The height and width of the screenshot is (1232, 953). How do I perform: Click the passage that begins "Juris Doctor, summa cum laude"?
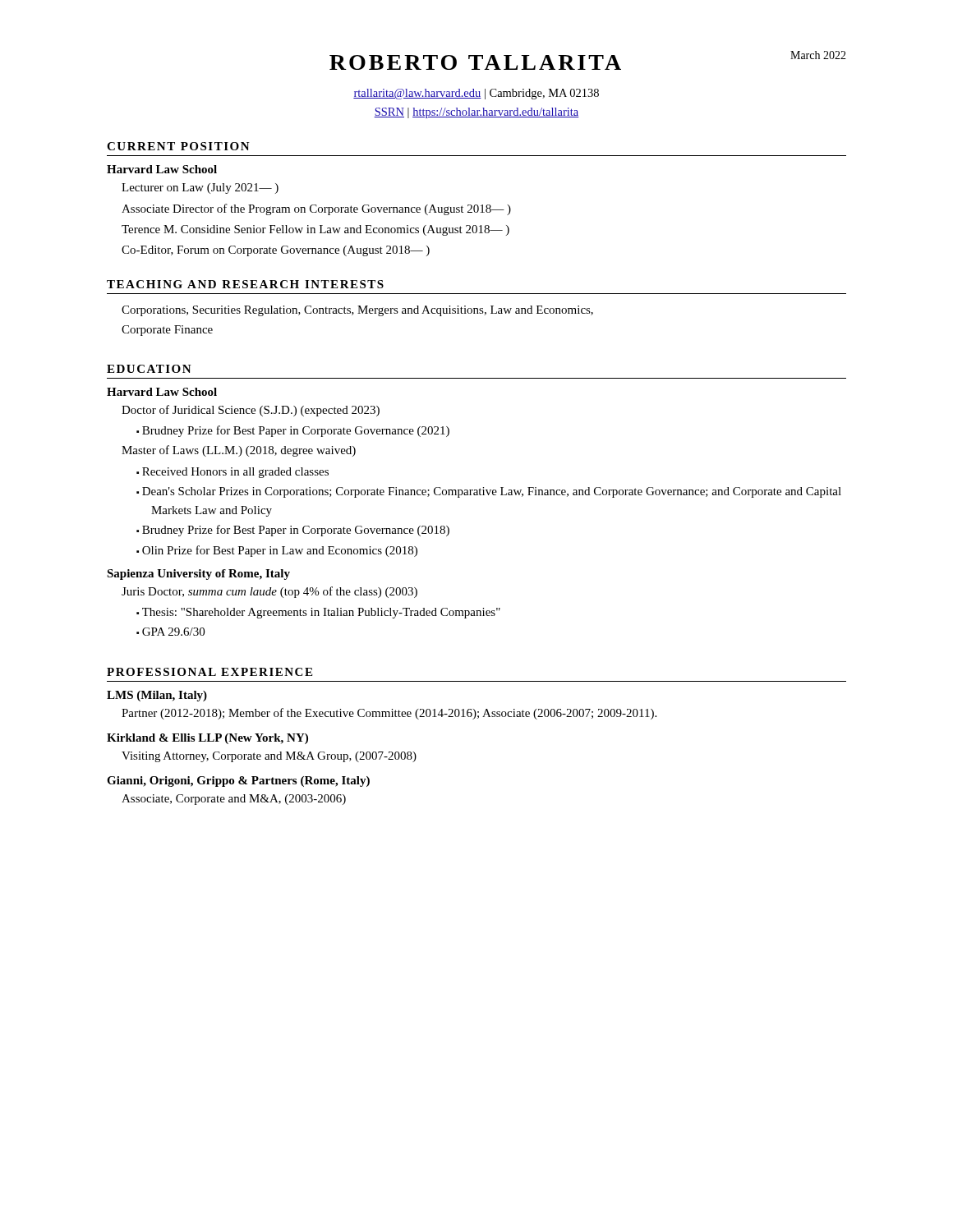click(x=270, y=591)
